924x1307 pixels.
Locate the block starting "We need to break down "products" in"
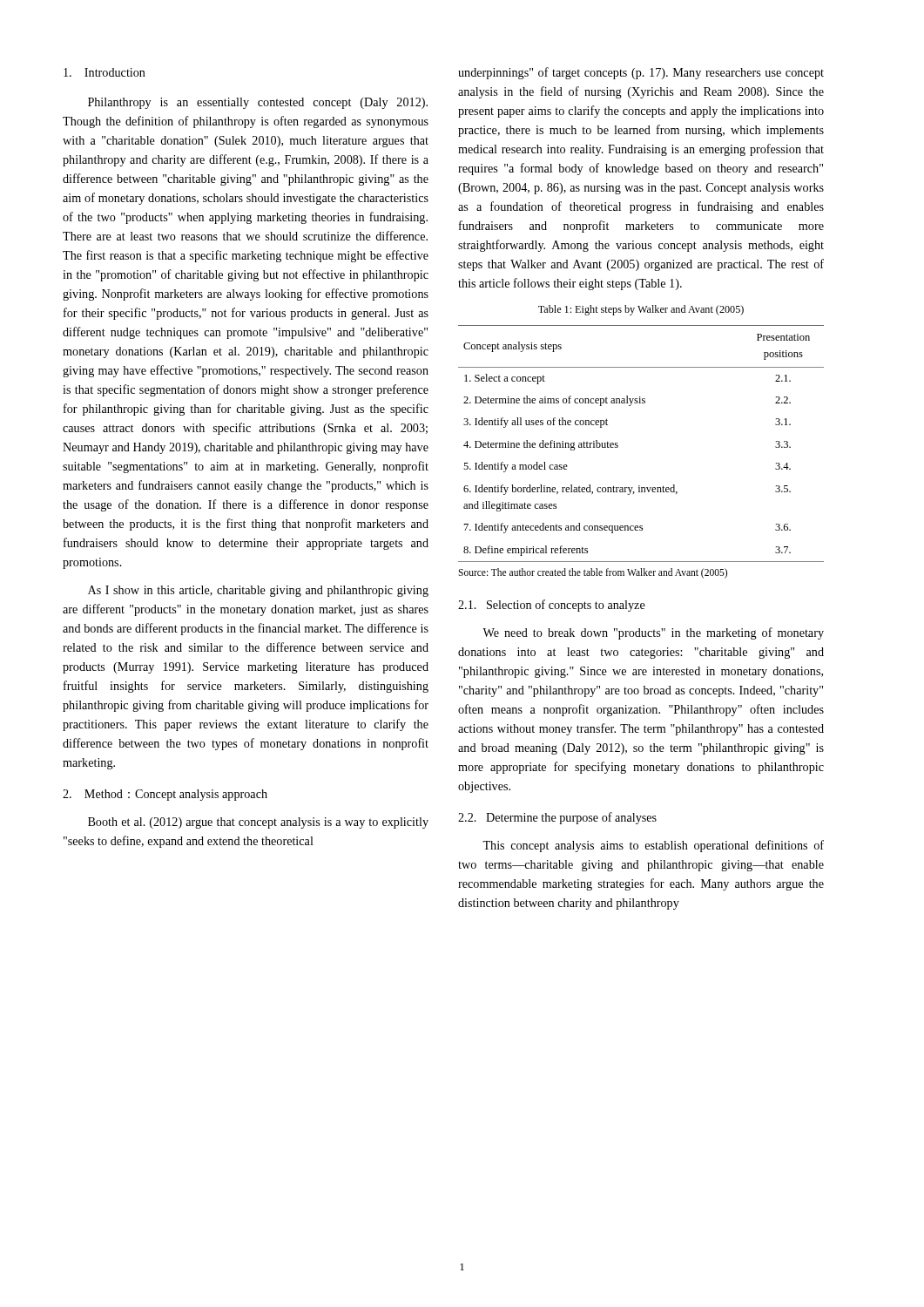[x=641, y=709]
